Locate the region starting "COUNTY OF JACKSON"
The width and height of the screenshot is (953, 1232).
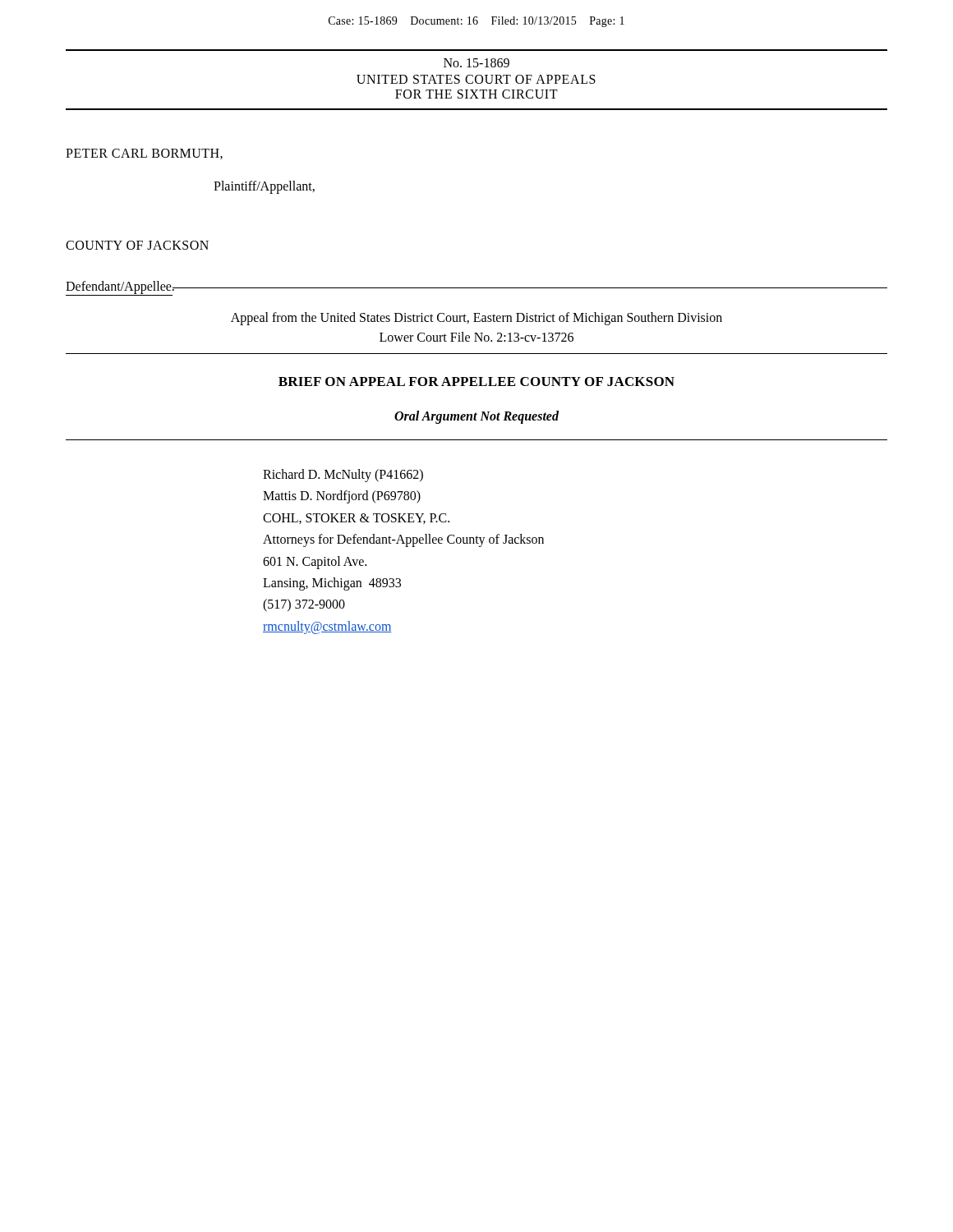click(x=138, y=245)
